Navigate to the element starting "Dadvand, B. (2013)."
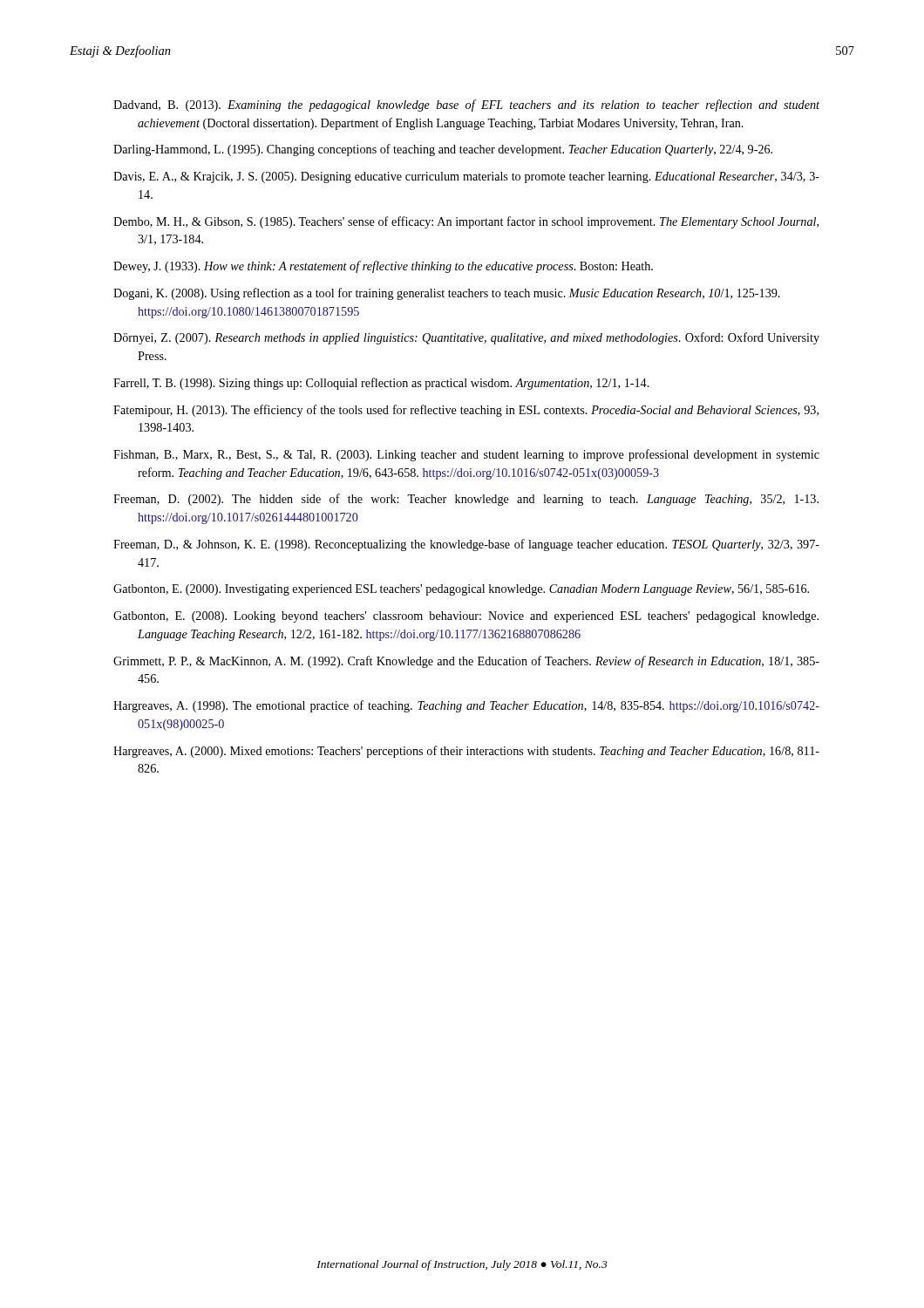This screenshot has height=1308, width=924. pyautogui.click(x=466, y=114)
